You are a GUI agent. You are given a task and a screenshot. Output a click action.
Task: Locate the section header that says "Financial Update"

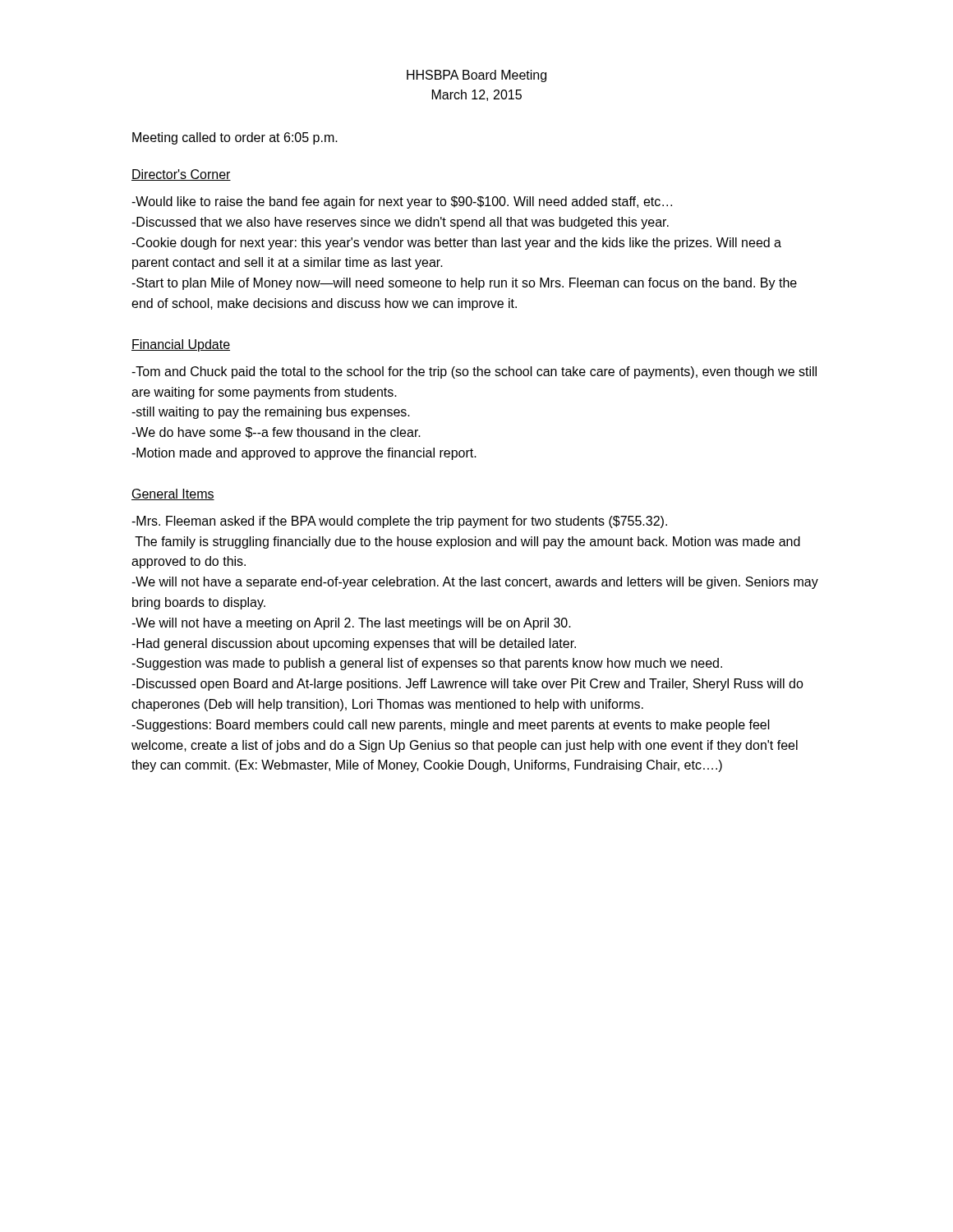[x=181, y=344]
